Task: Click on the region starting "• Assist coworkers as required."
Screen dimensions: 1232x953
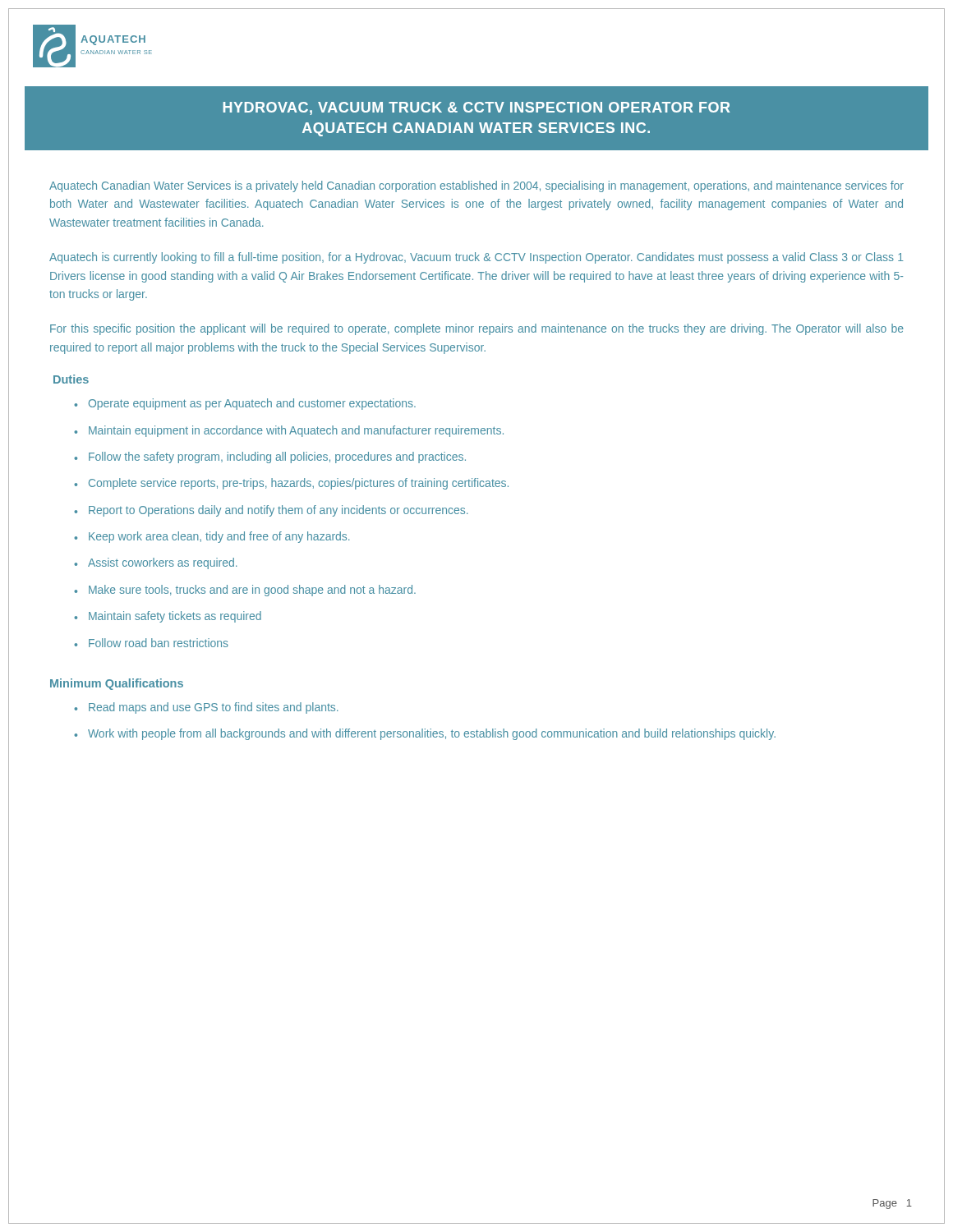Action: [x=156, y=564]
